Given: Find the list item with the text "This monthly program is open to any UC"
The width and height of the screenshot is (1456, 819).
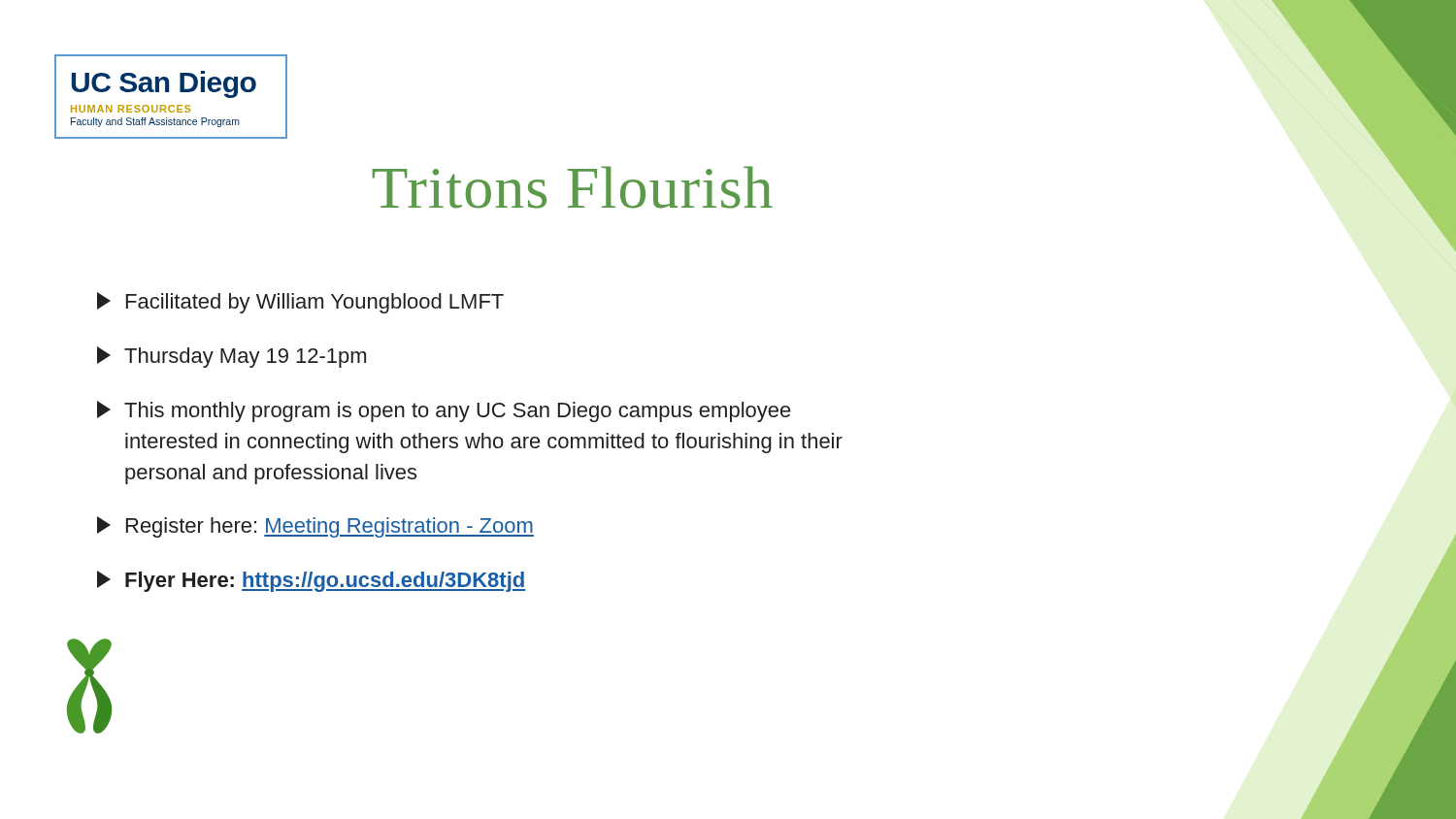Looking at the screenshot, I should [x=470, y=441].
